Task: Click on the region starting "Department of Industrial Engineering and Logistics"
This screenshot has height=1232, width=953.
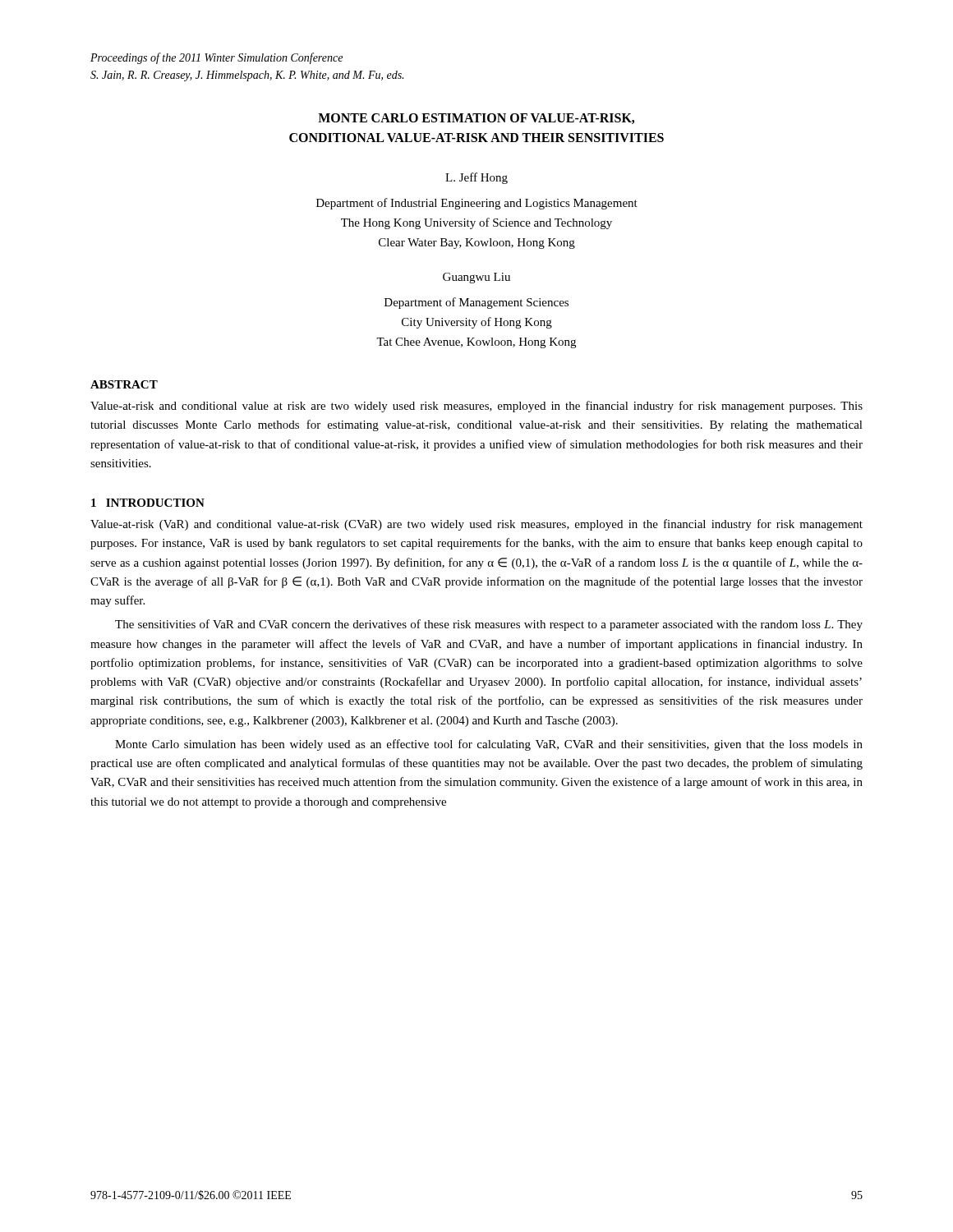Action: coord(476,223)
